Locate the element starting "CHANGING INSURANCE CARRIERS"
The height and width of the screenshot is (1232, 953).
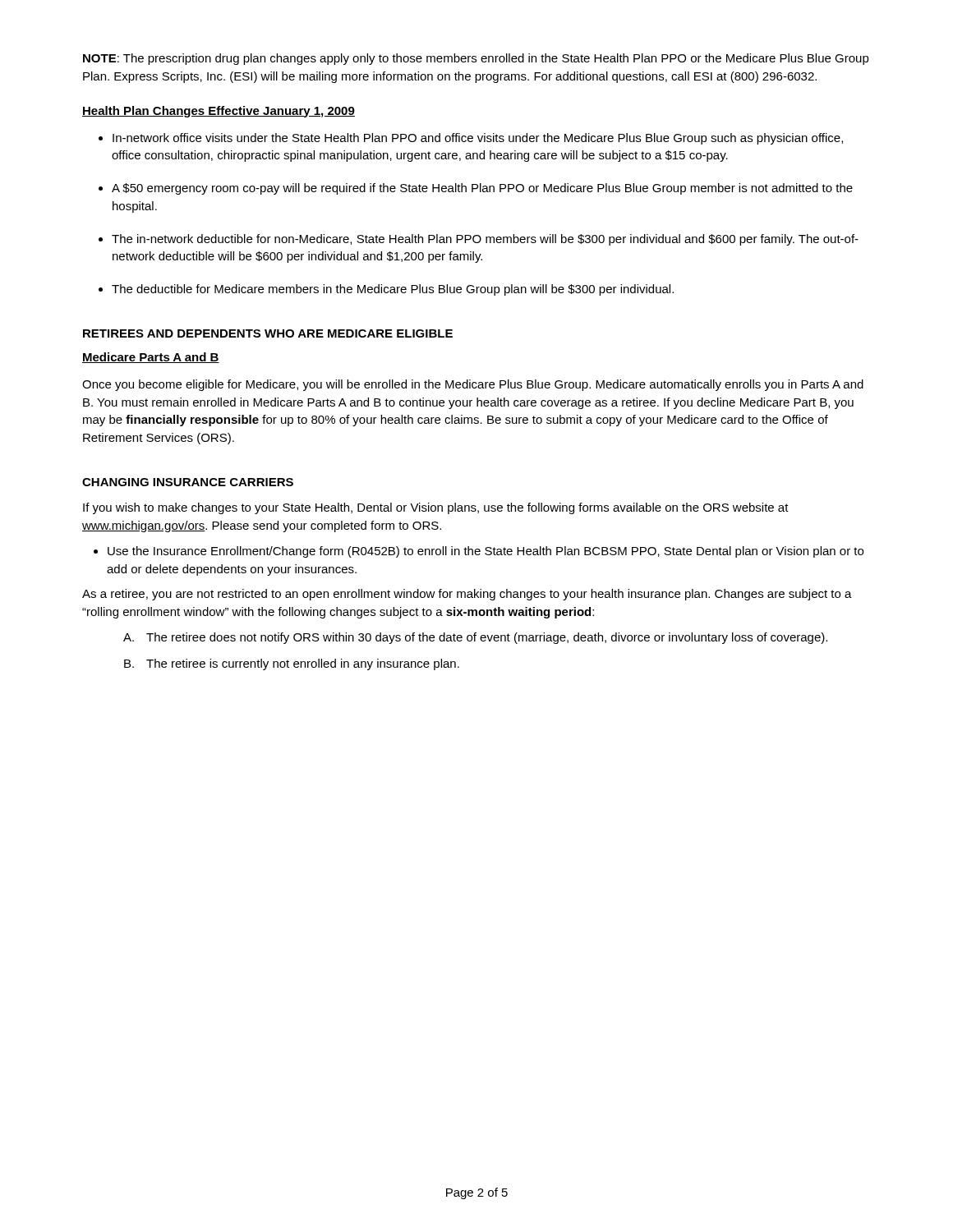[188, 482]
